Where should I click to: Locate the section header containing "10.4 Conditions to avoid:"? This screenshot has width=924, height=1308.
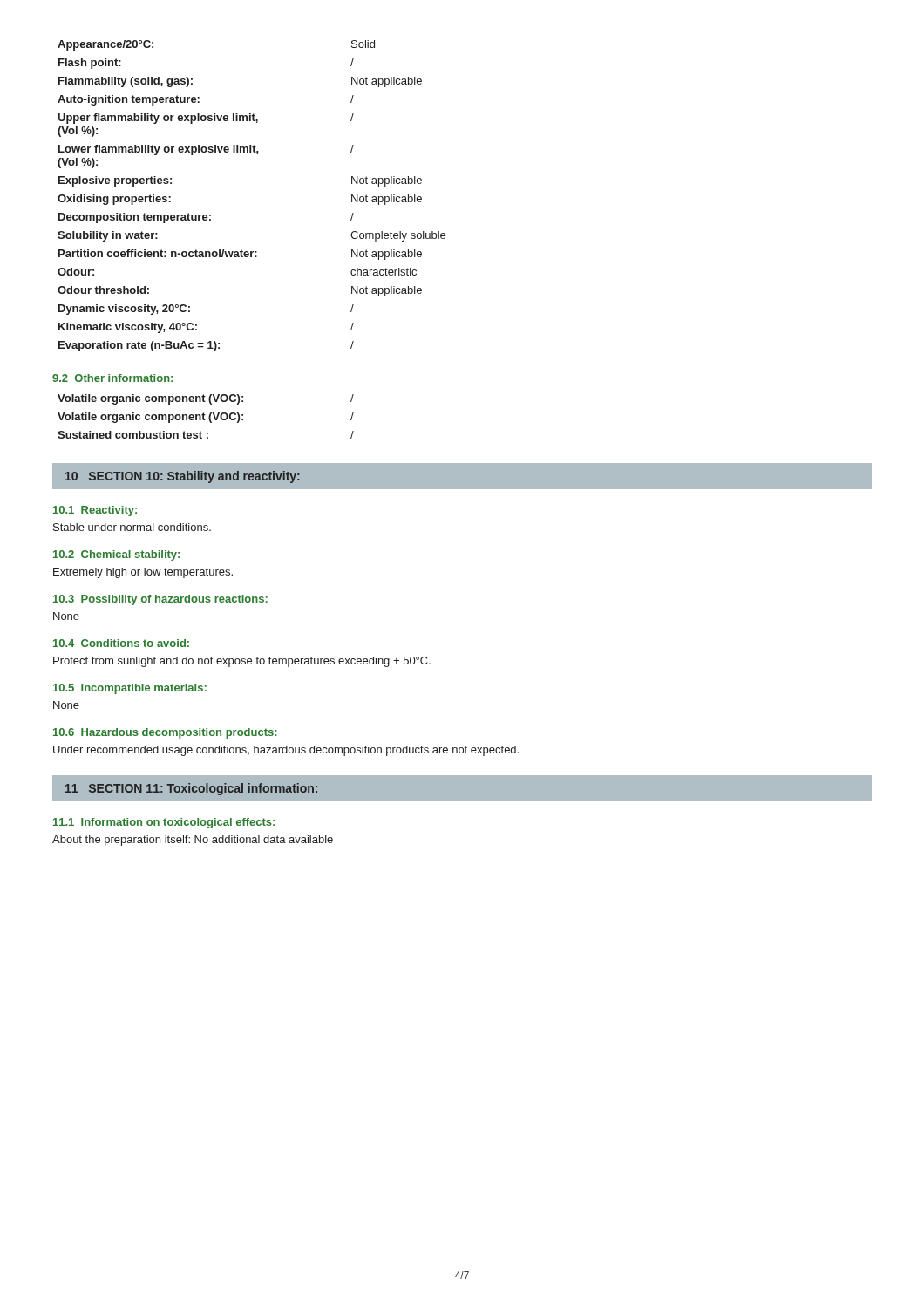[x=121, y=643]
